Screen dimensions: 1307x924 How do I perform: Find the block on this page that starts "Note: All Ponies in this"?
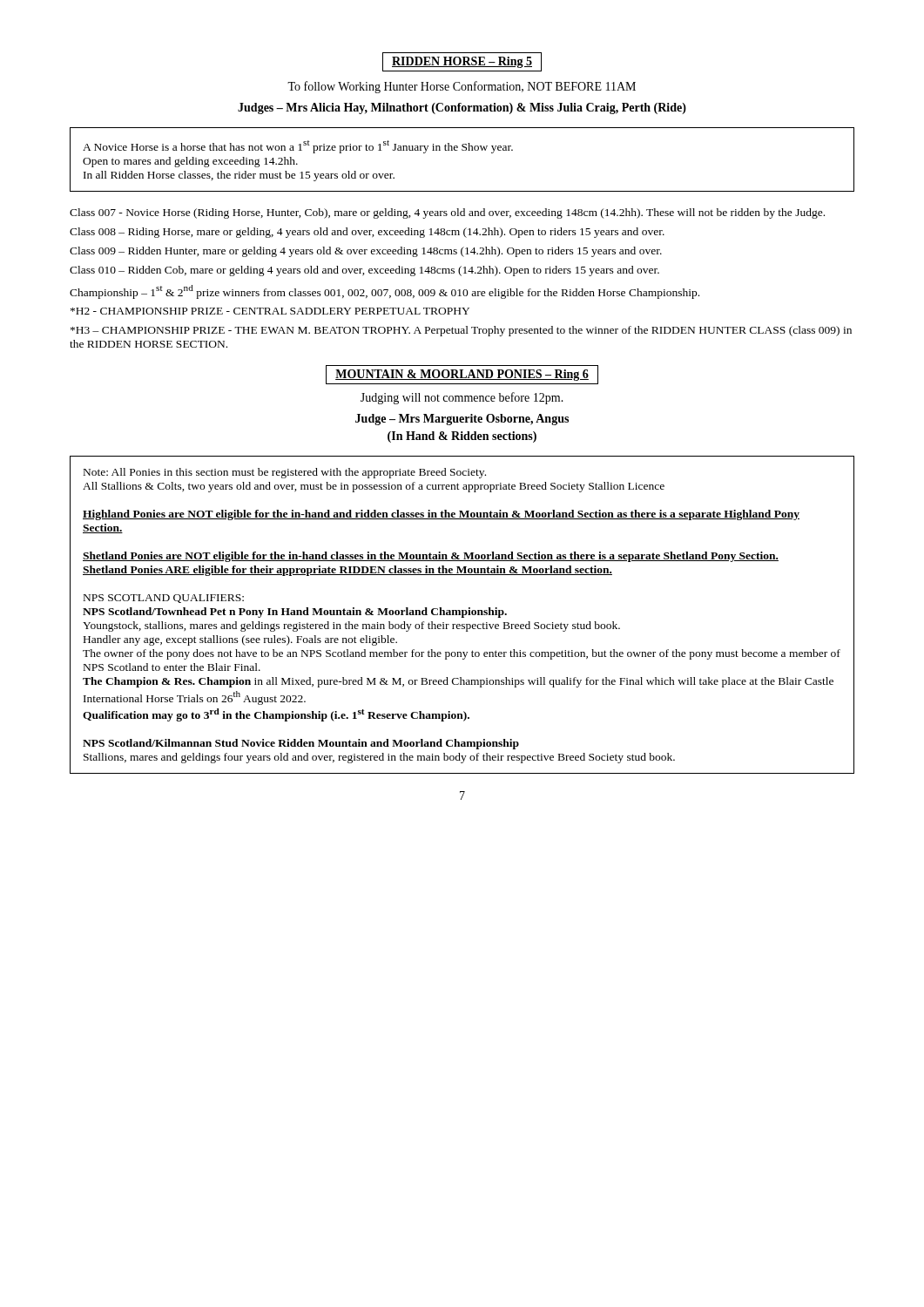point(461,614)
